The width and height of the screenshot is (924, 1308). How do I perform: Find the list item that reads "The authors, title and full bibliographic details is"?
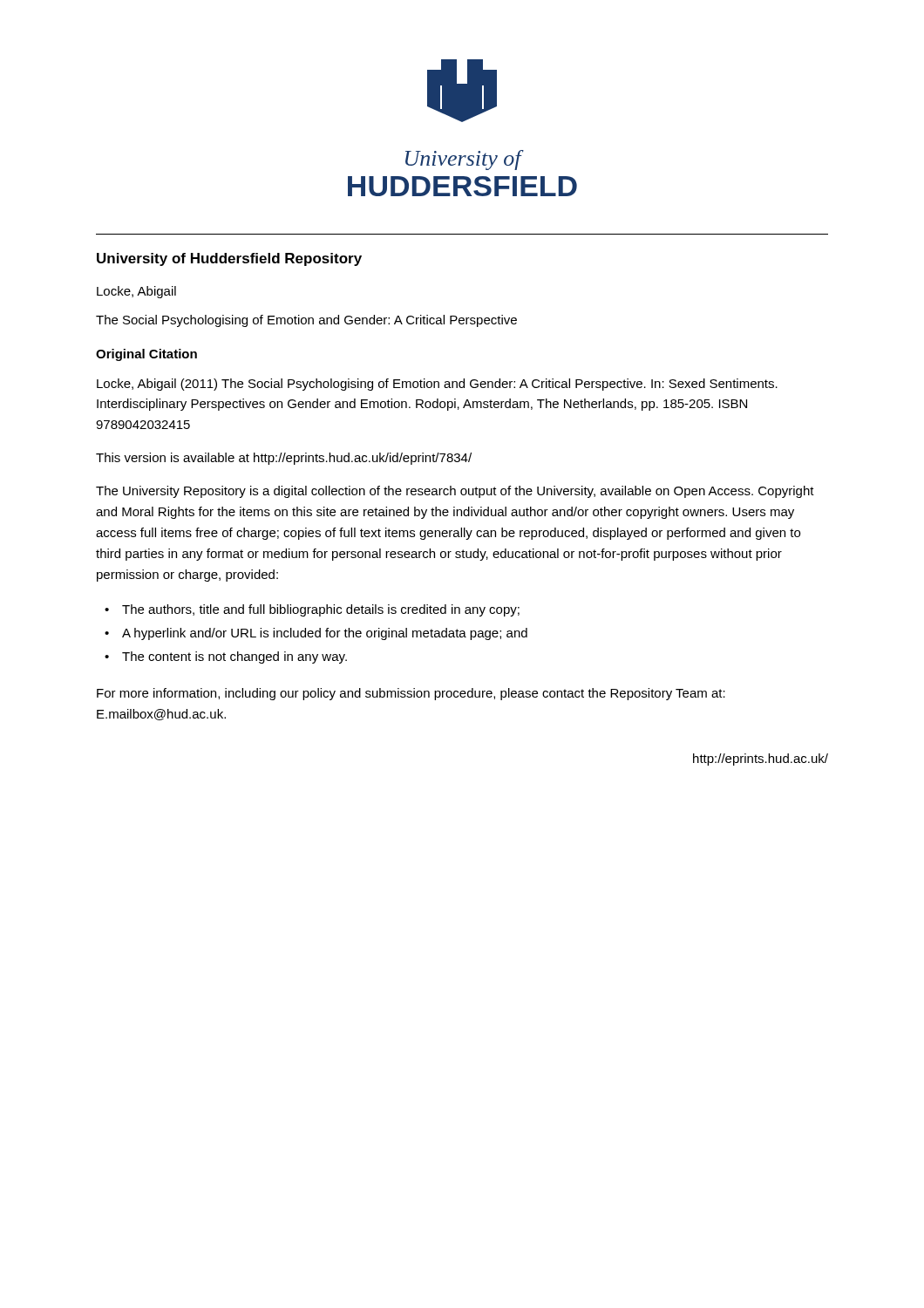(x=321, y=609)
